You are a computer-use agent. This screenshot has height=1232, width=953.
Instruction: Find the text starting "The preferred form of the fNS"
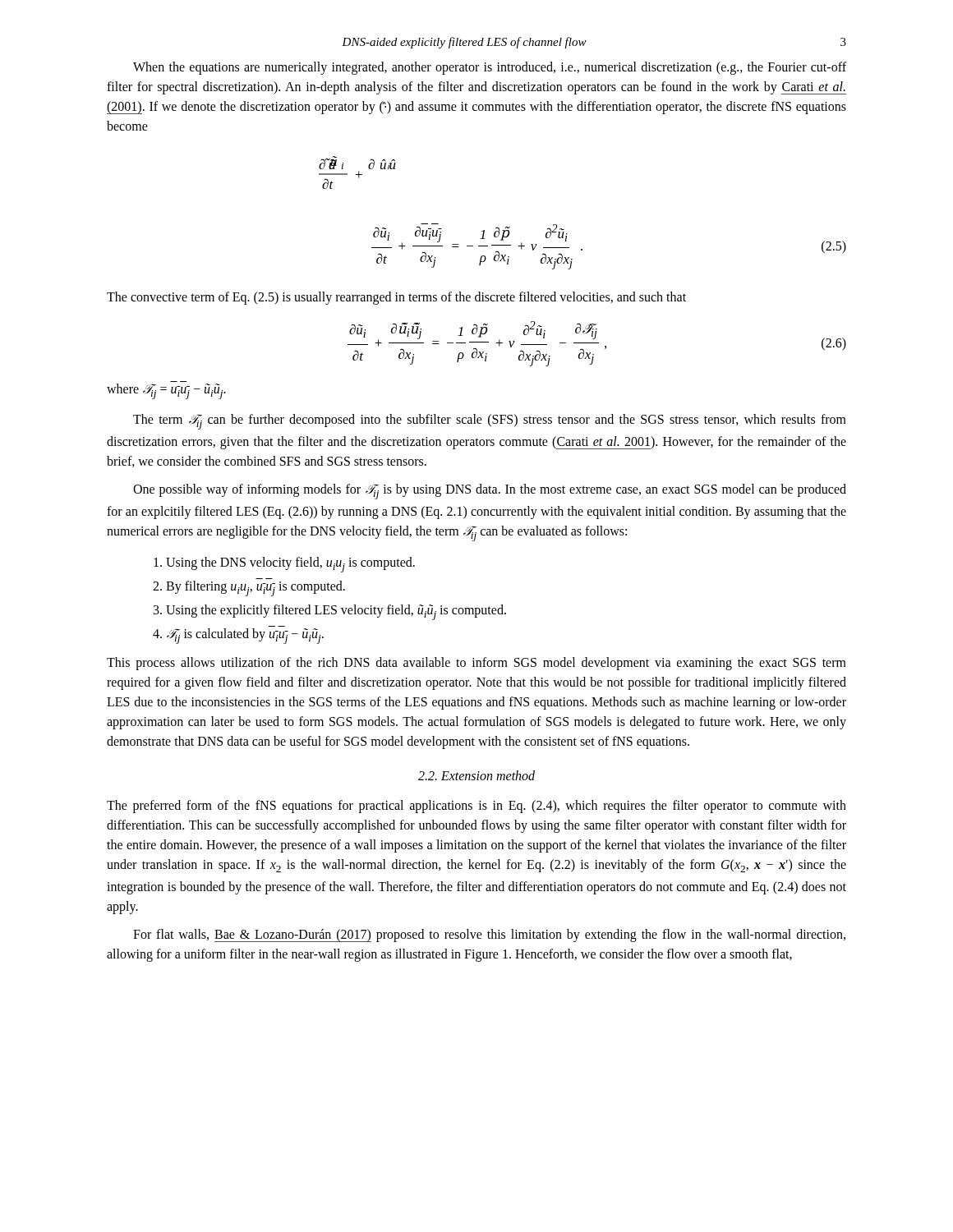(476, 880)
